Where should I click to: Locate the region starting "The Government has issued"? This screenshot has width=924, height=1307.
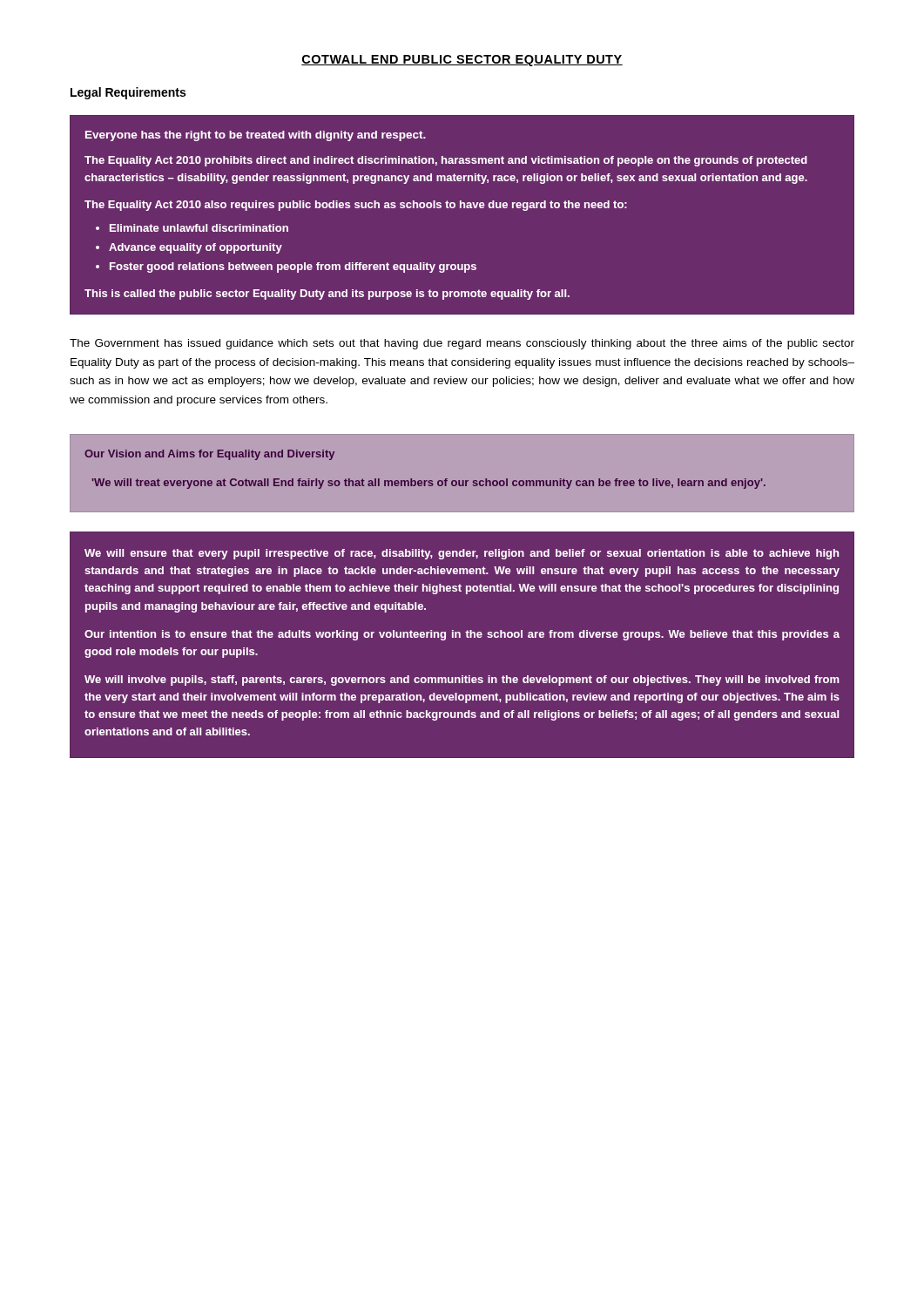462,371
